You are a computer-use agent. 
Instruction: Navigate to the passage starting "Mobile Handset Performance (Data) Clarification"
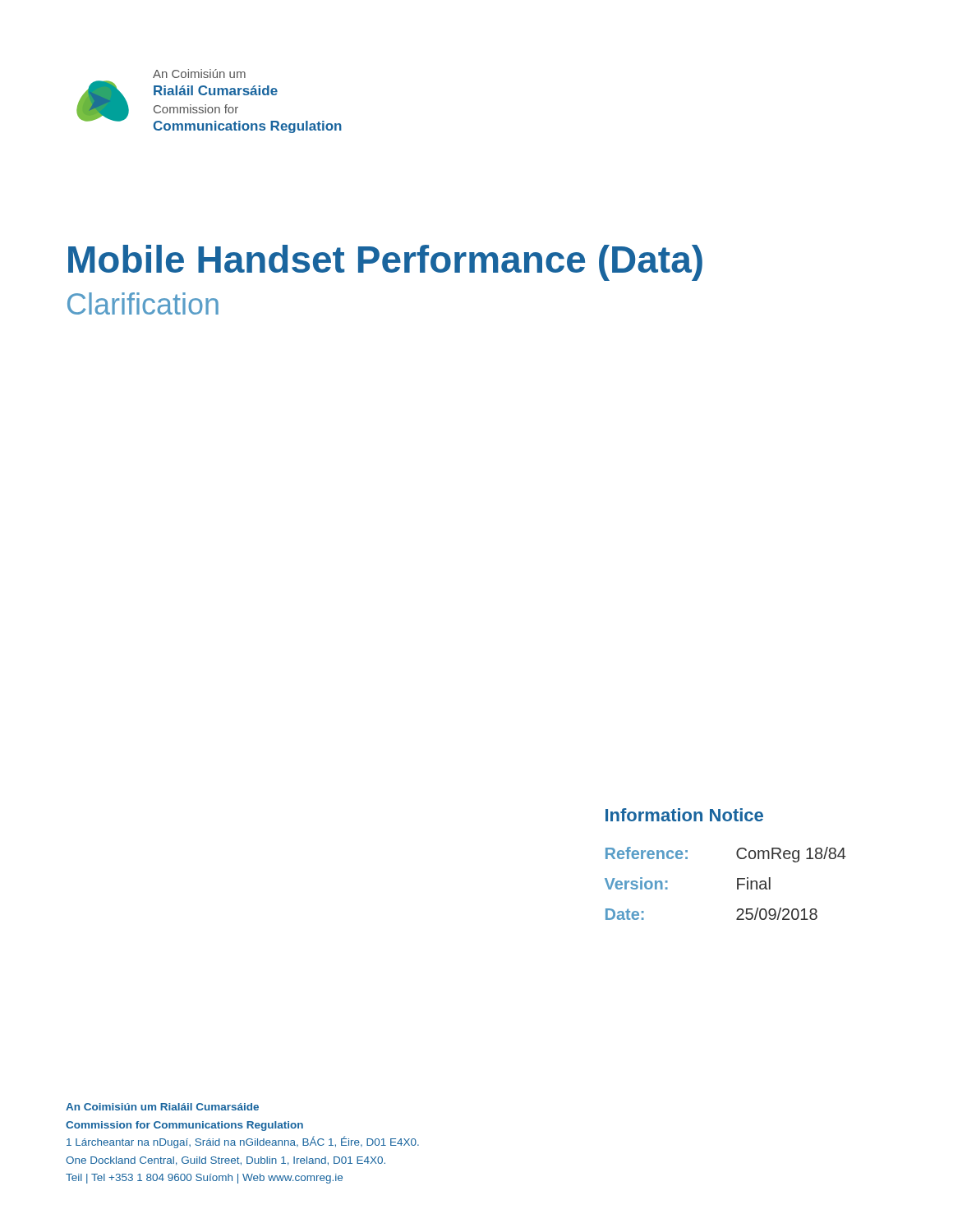(x=476, y=280)
